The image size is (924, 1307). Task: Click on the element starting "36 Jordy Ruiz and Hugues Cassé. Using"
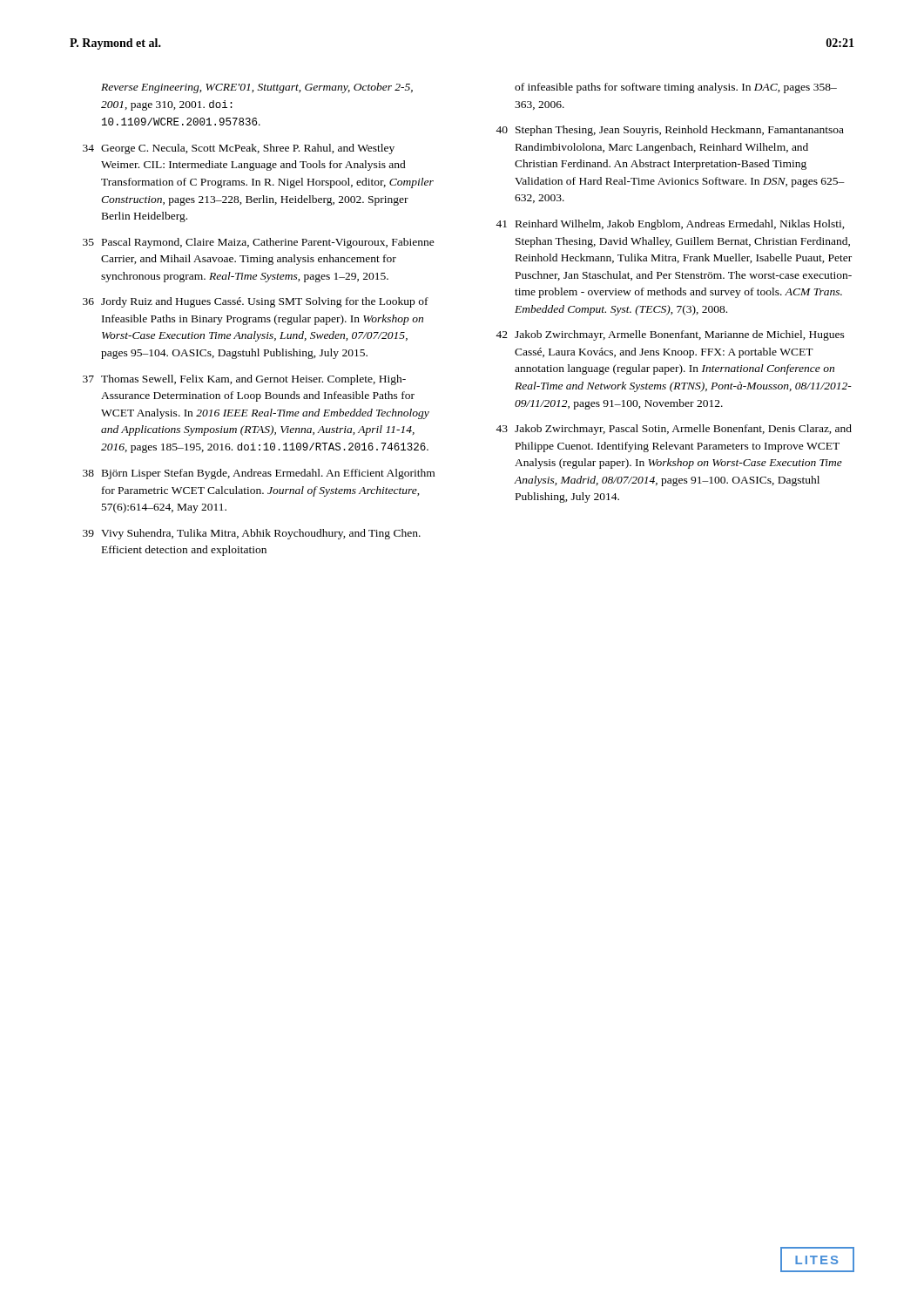point(253,327)
